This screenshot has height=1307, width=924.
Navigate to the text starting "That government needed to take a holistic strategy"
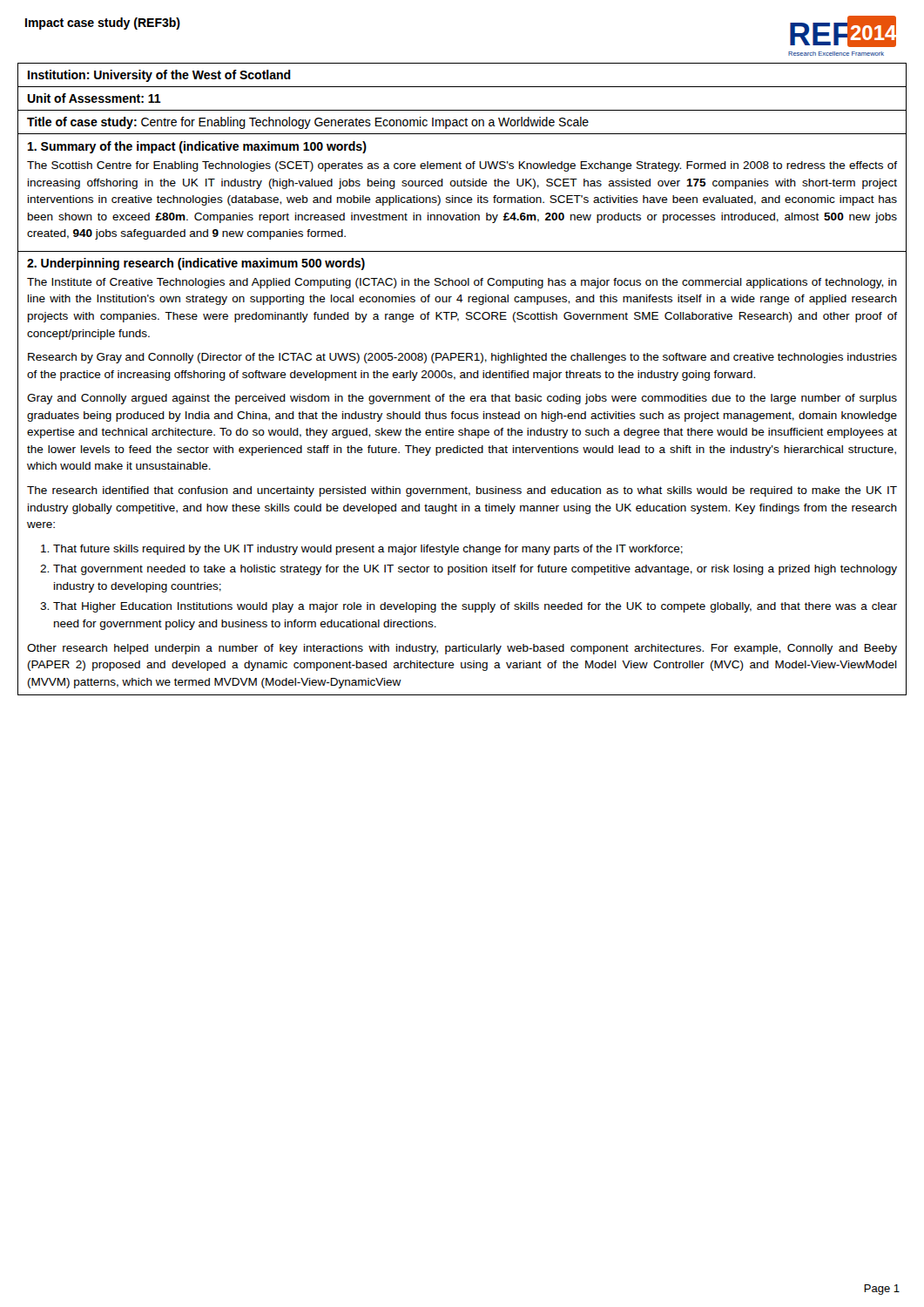tap(475, 577)
